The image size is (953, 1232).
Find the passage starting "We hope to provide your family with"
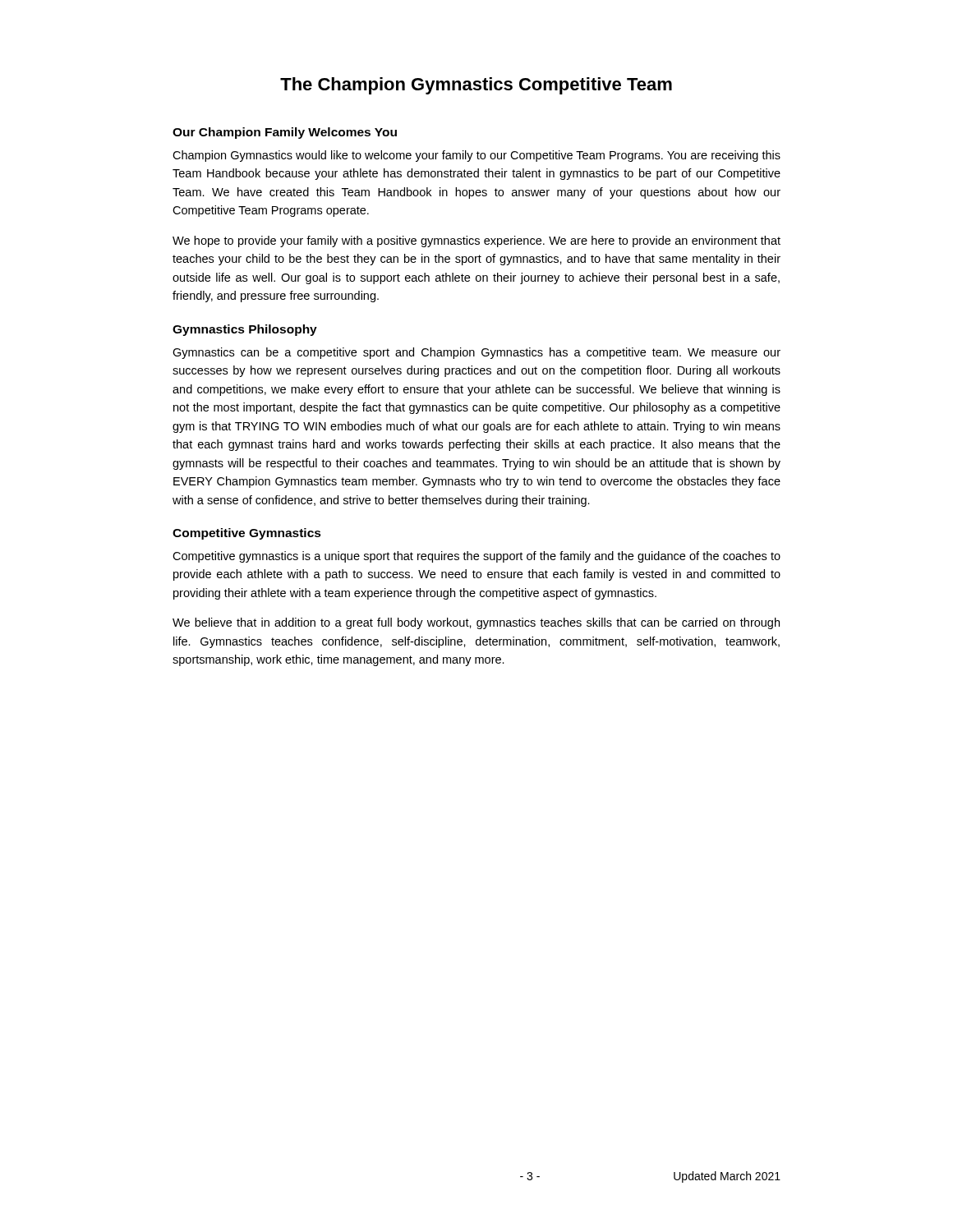click(476, 268)
